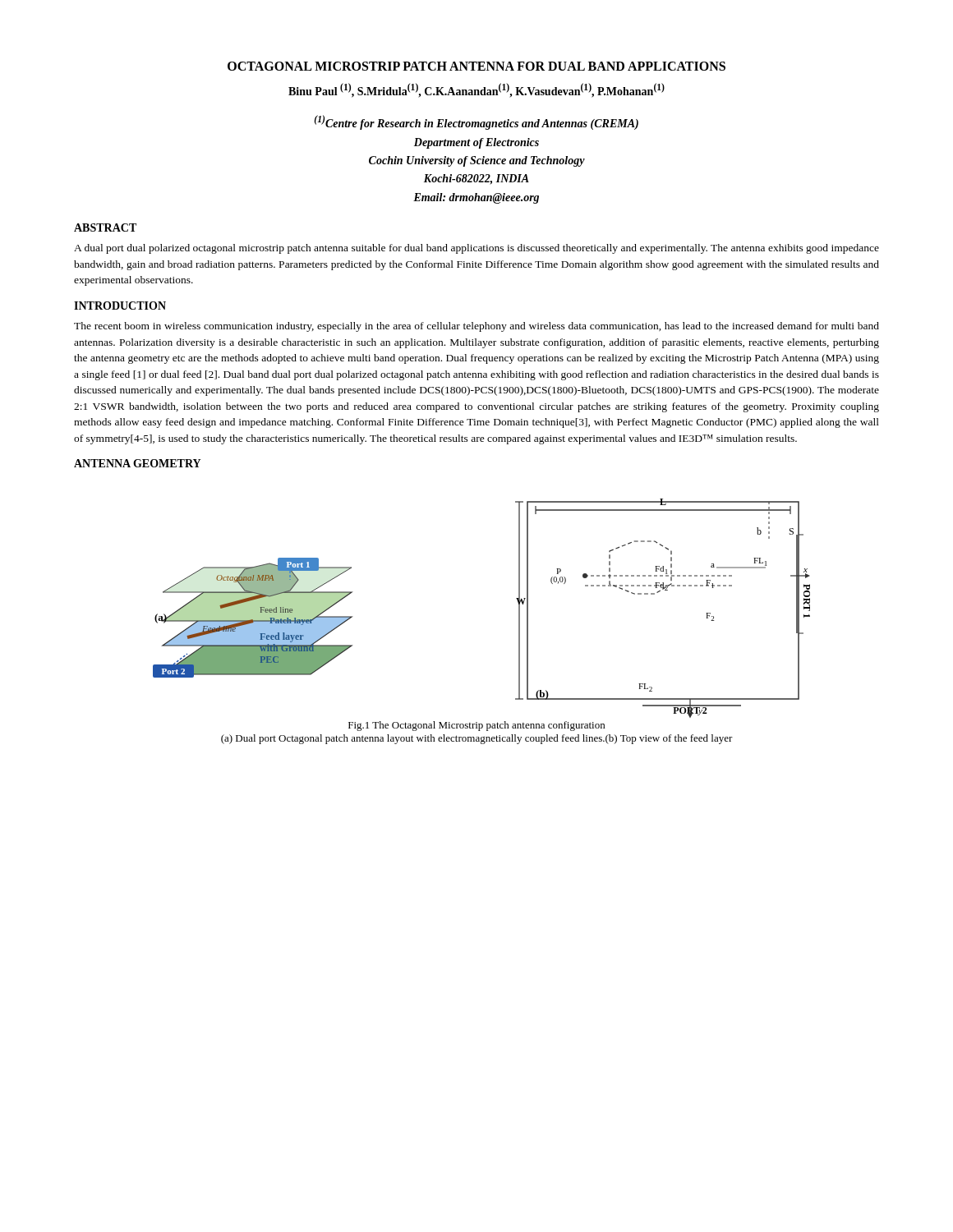Click where it says "Binu Paul (1), S.Mridula(1), C.K.Aanandan(1), K.Vasudevan(1), P.Mohanan(1)"
953x1232 pixels.
(x=476, y=90)
